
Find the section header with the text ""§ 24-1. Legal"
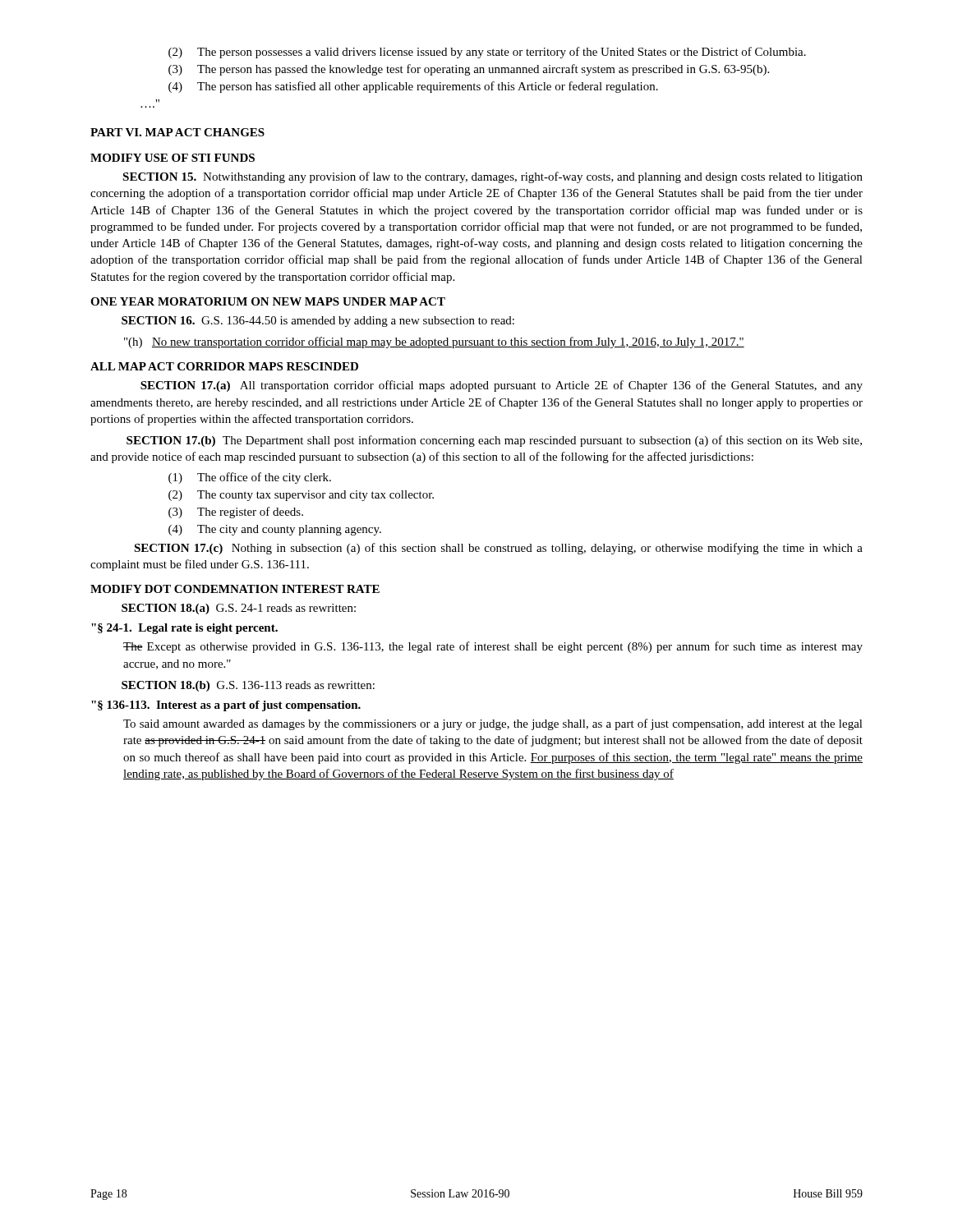pos(184,628)
